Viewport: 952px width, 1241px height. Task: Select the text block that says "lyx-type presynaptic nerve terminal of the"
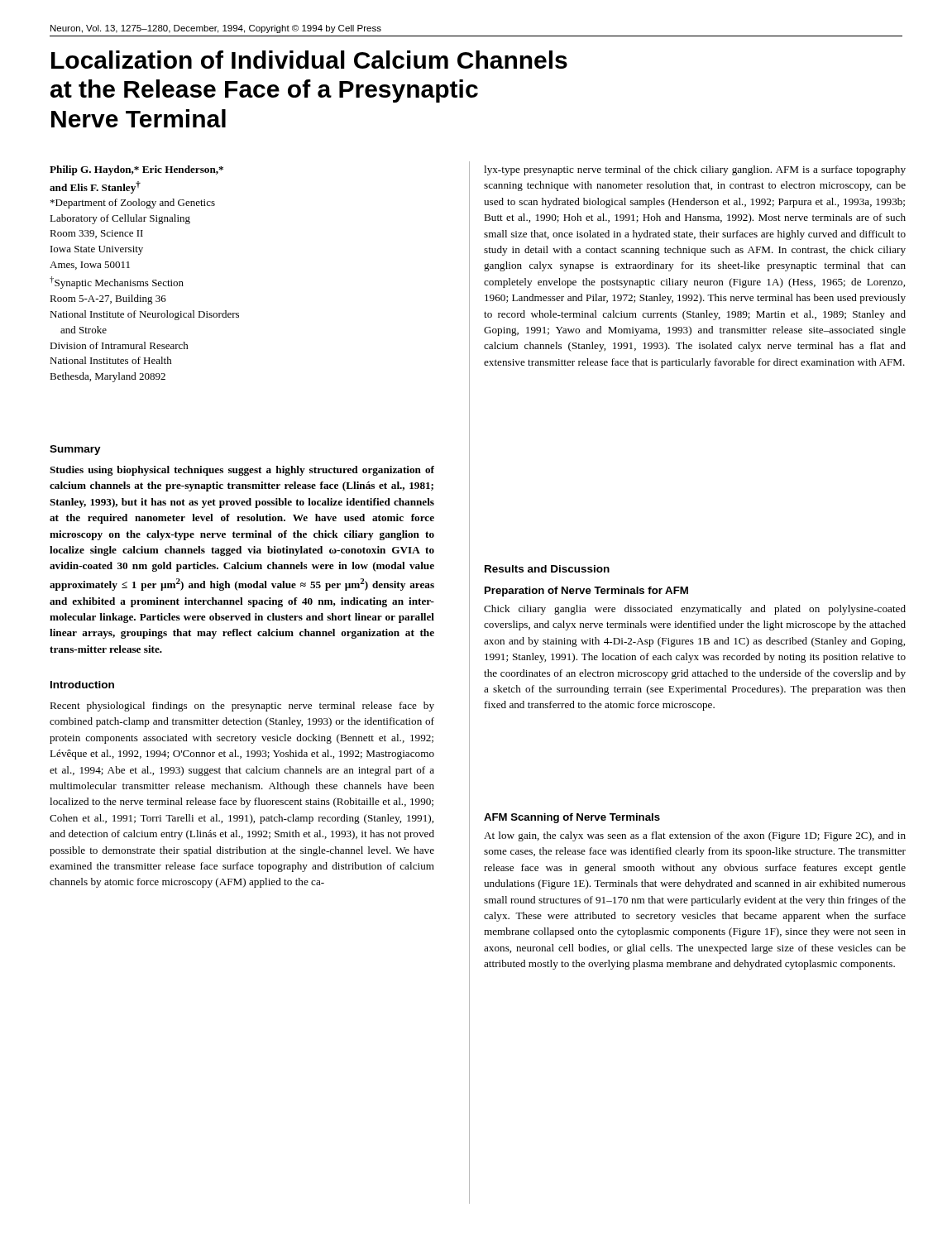click(695, 266)
